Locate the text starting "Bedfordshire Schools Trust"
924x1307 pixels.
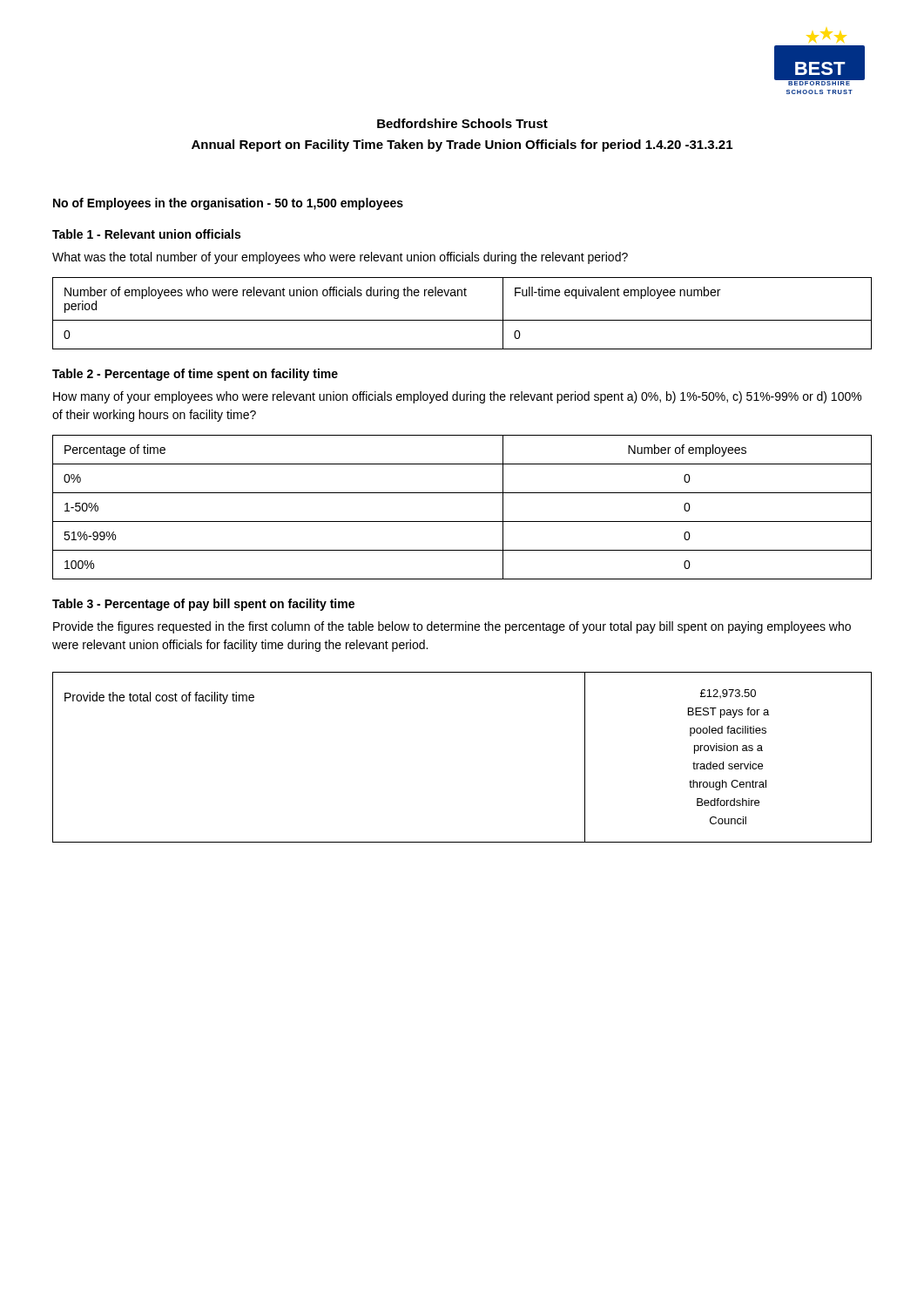pos(462,134)
